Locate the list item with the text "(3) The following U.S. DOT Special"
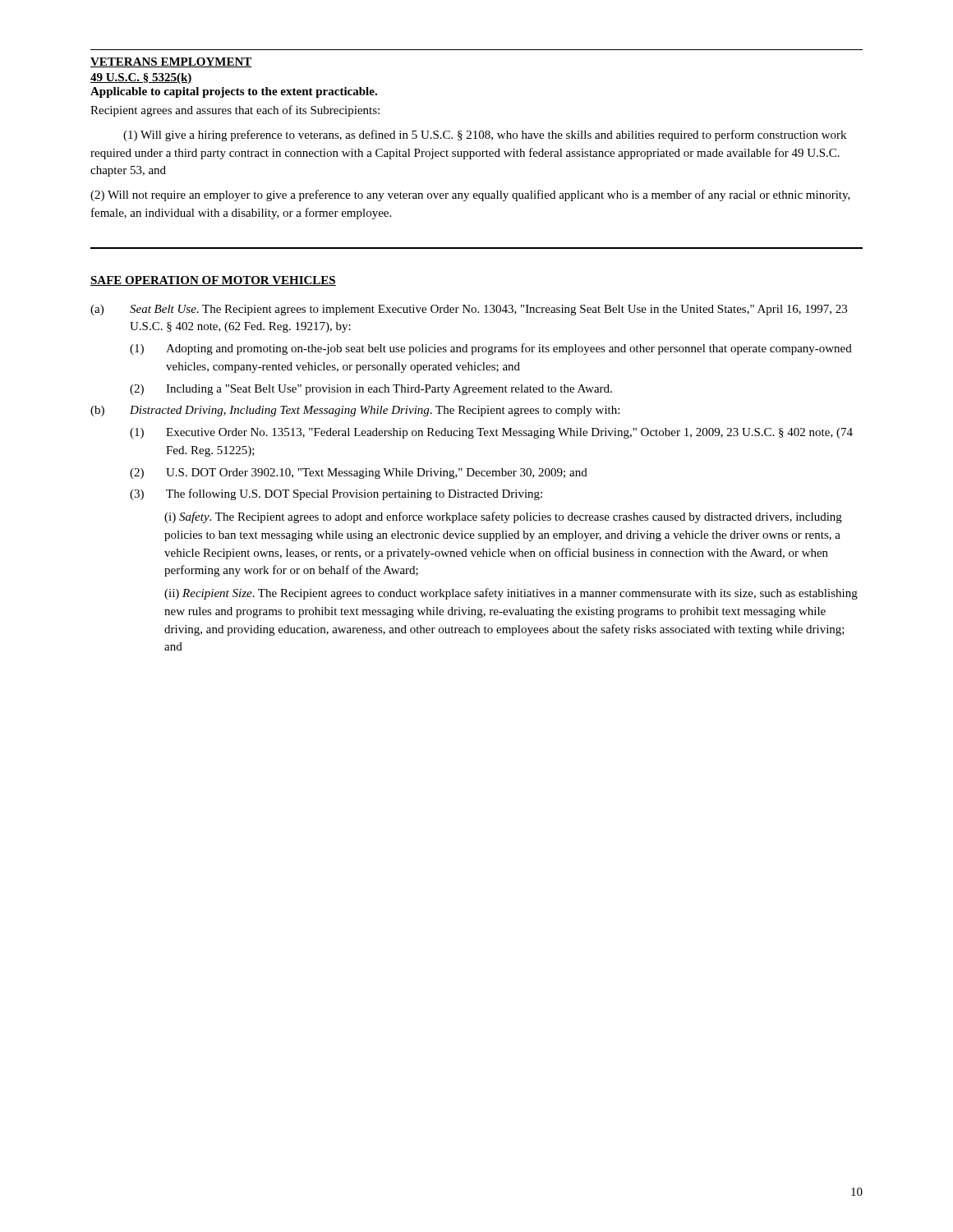Viewport: 953px width, 1232px height. tap(337, 495)
